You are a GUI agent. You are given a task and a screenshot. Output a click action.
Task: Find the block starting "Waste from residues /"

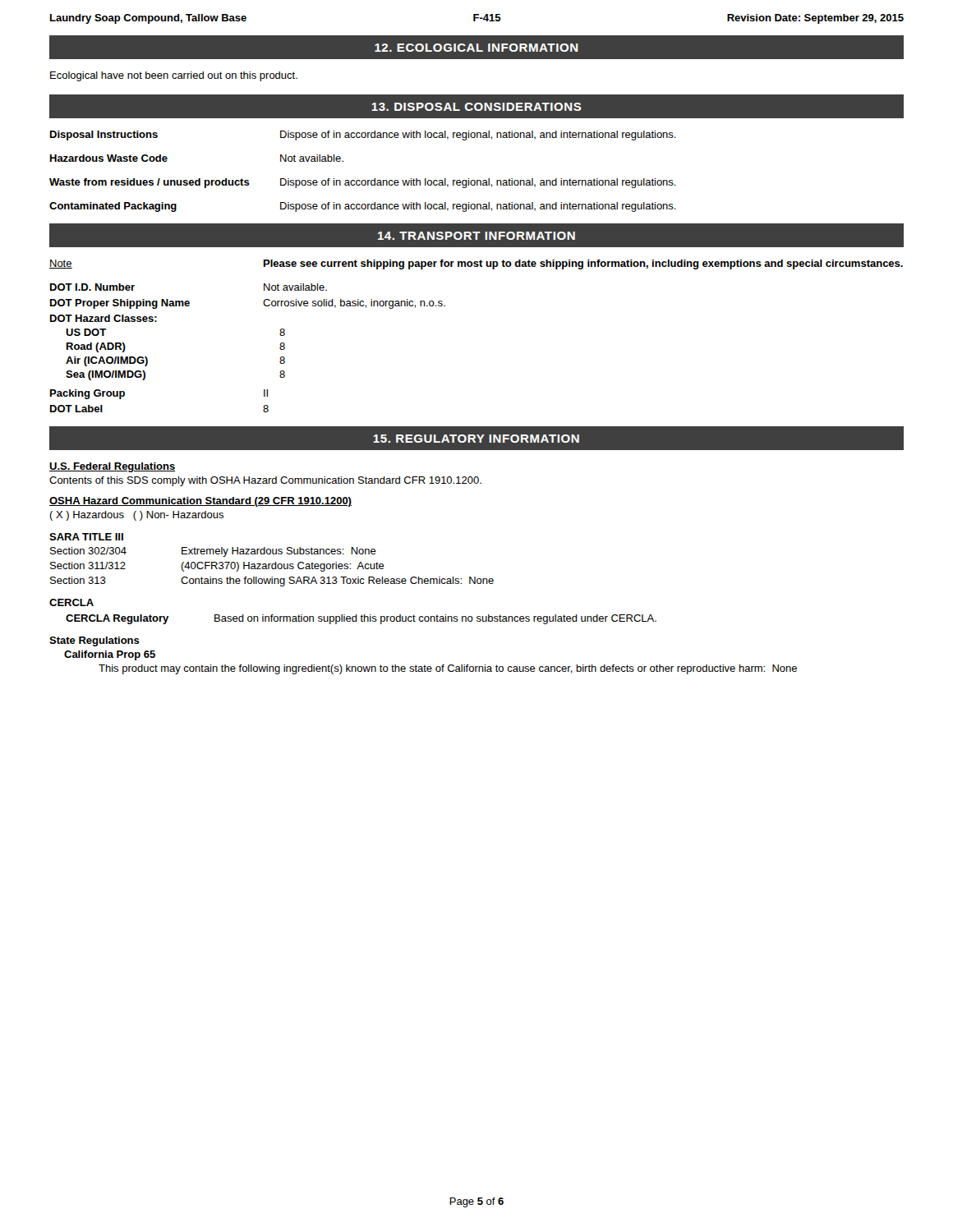pyautogui.click(x=476, y=182)
